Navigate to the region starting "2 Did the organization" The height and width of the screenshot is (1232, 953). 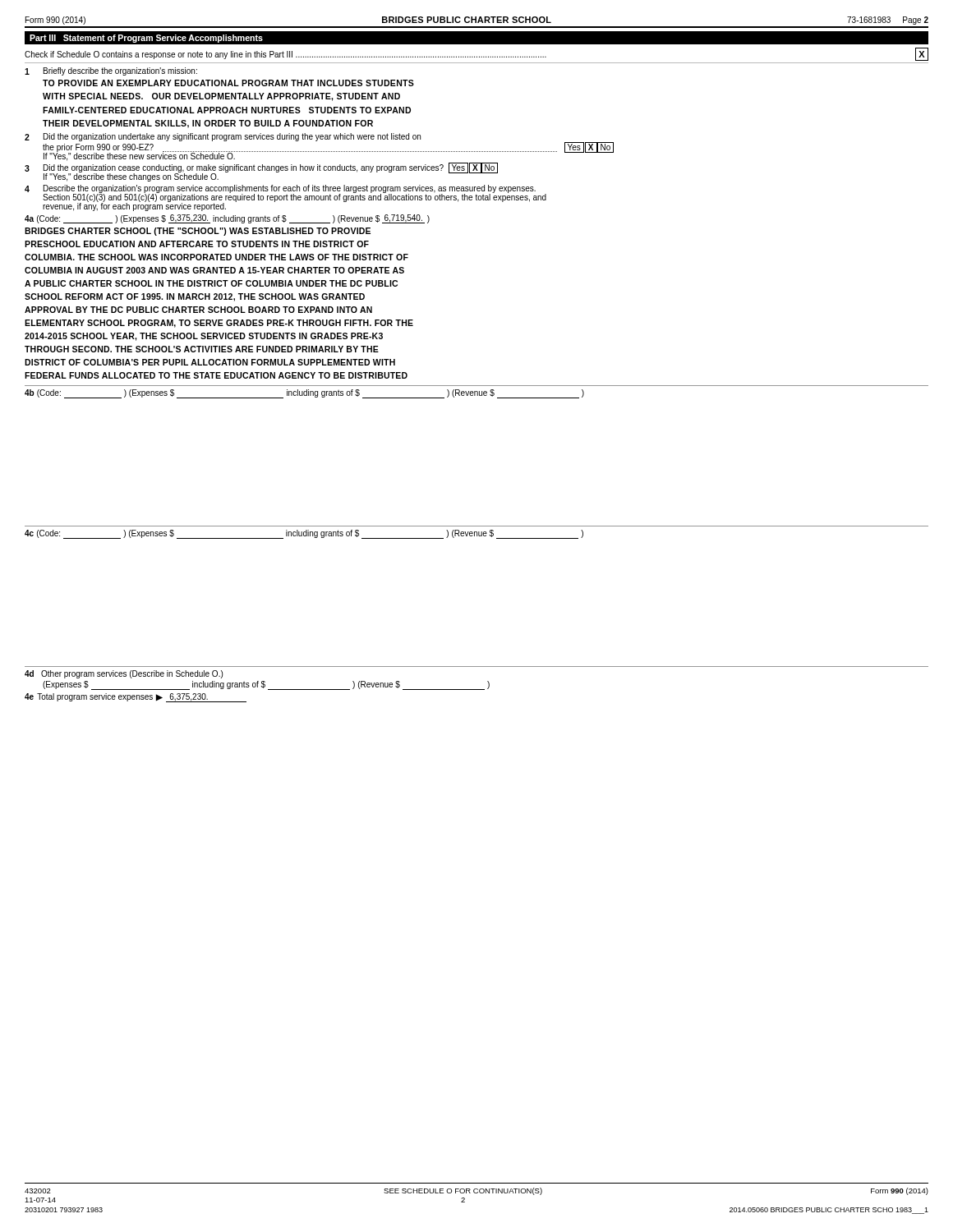click(x=476, y=147)
